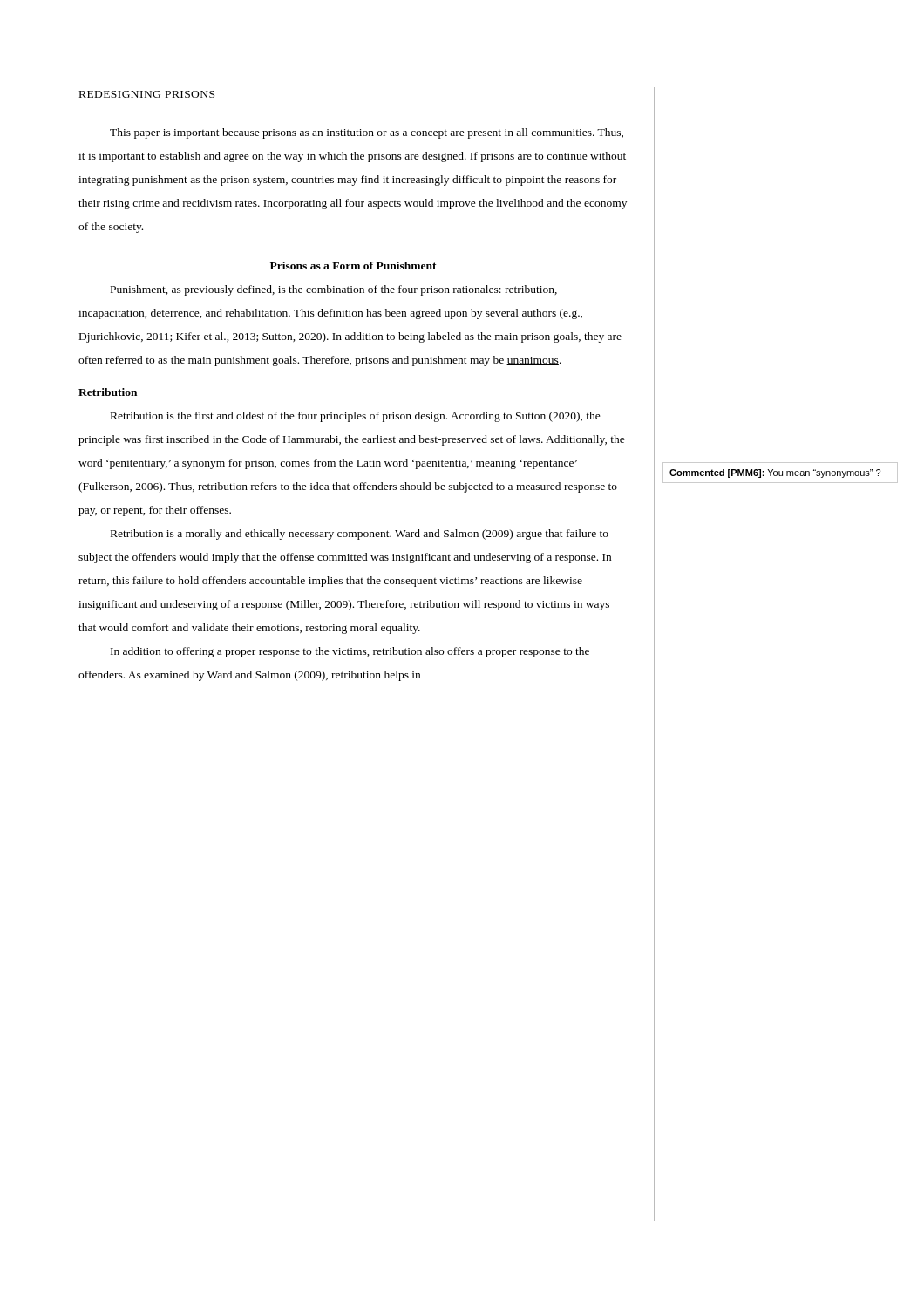Point to "Commented [PMM6]: You mean “synonymous” ?"
The image size is (924, 1308).
click(780, 473)
